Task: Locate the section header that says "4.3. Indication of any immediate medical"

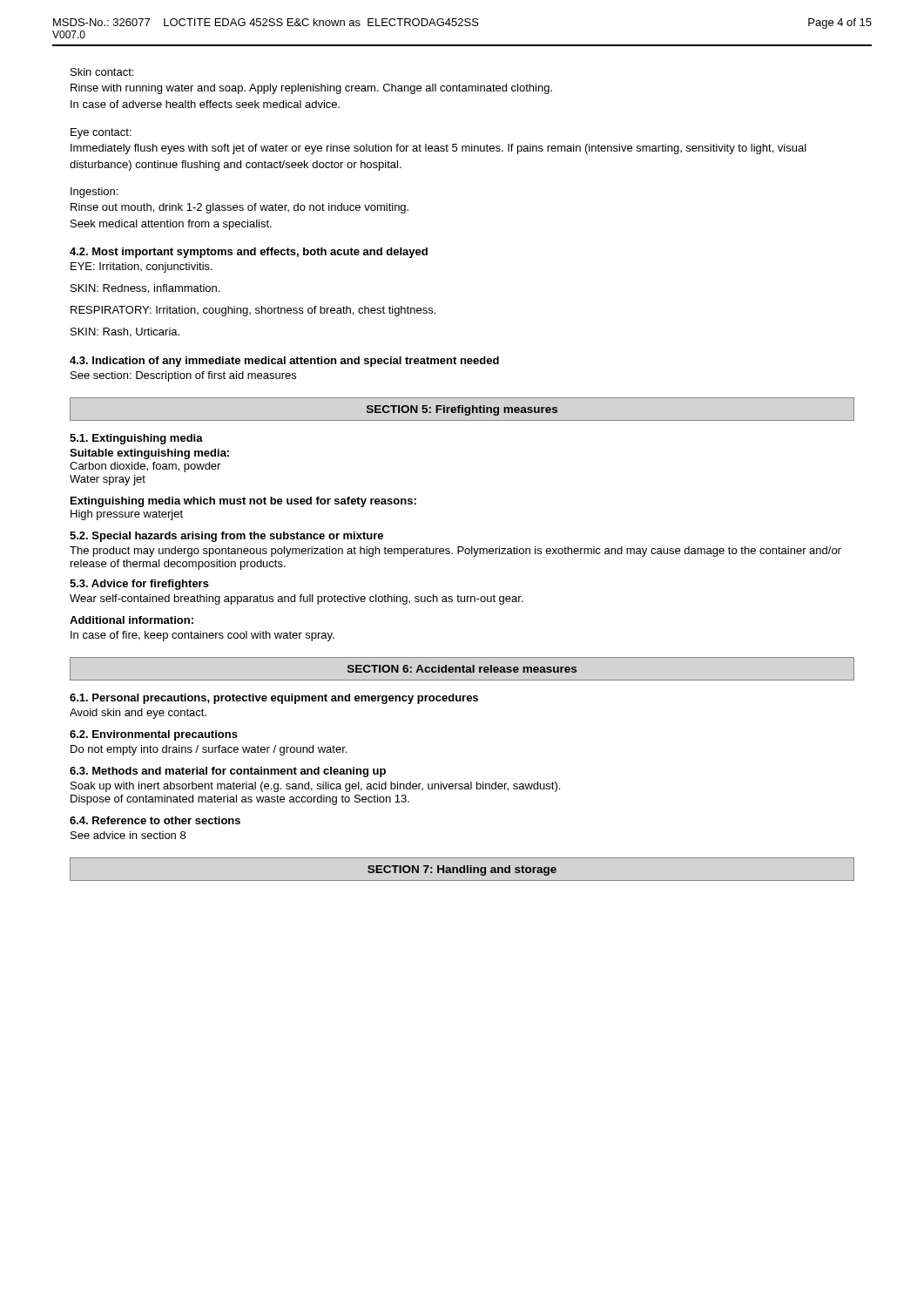Action: 284,360
